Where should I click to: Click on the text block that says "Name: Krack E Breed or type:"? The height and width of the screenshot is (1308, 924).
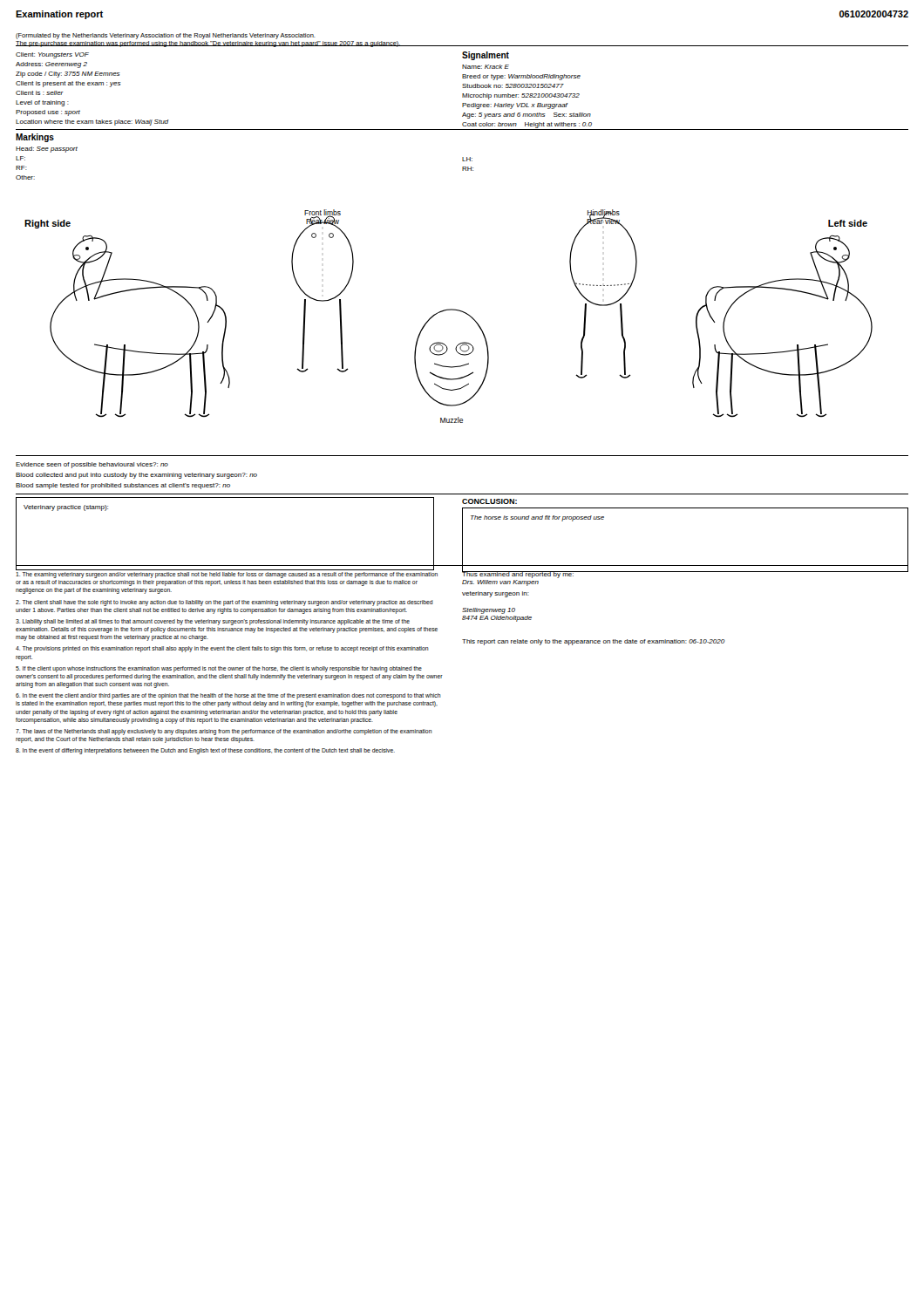pos(486,67)
